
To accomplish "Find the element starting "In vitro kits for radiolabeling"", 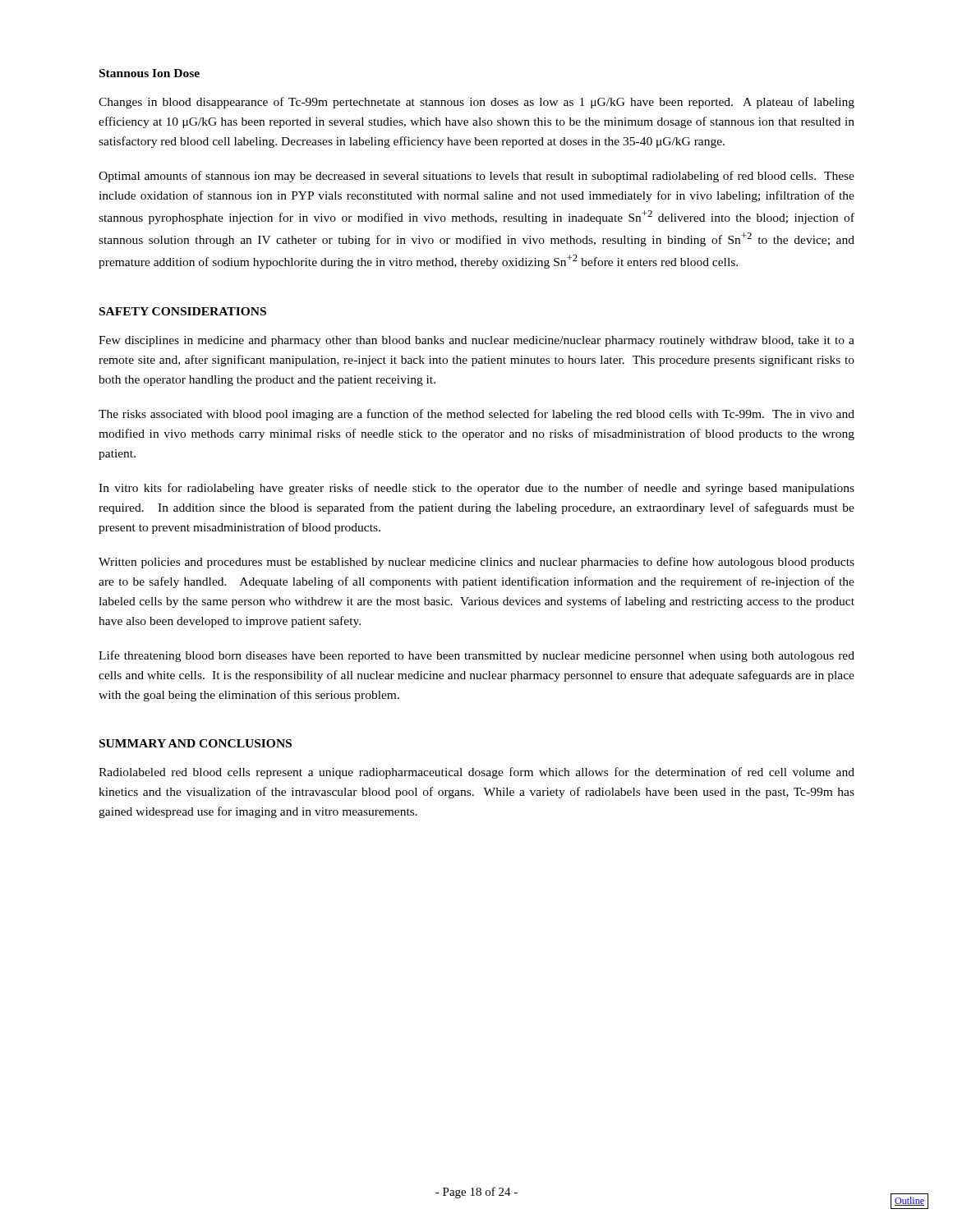I will click(x=476, y=507).
